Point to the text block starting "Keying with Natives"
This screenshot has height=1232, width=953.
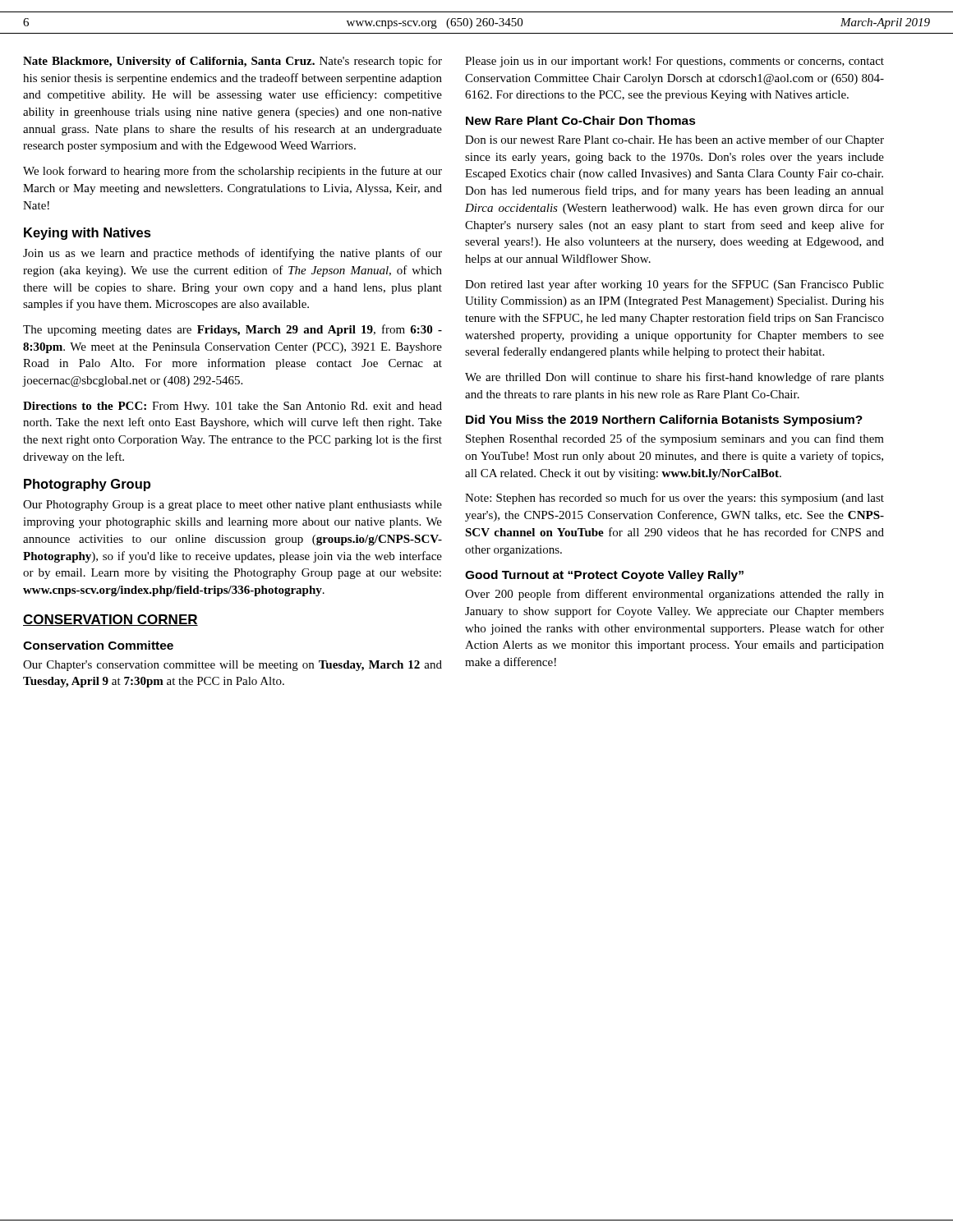[x=87, y=233]
